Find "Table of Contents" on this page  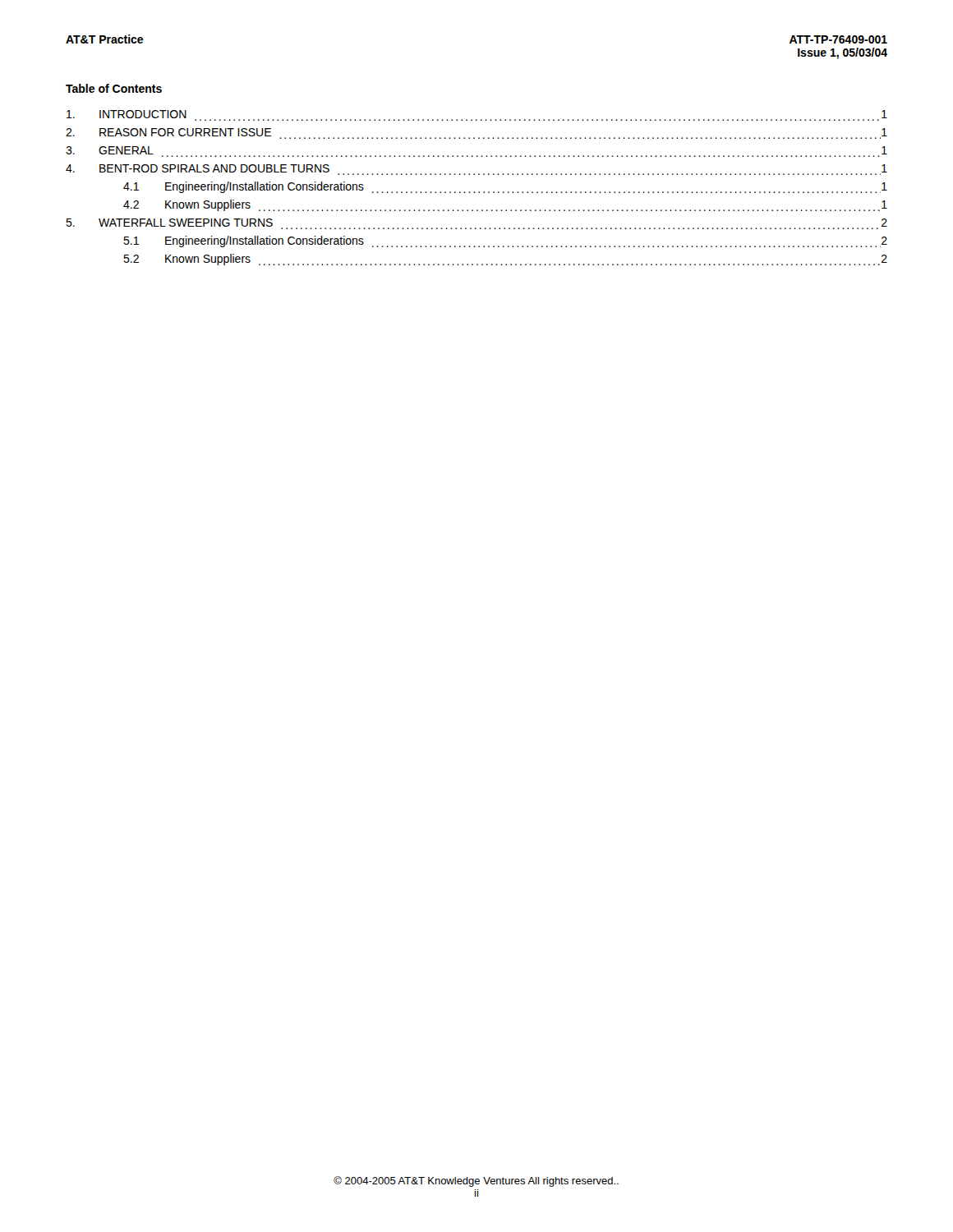[x=114, y=89]
